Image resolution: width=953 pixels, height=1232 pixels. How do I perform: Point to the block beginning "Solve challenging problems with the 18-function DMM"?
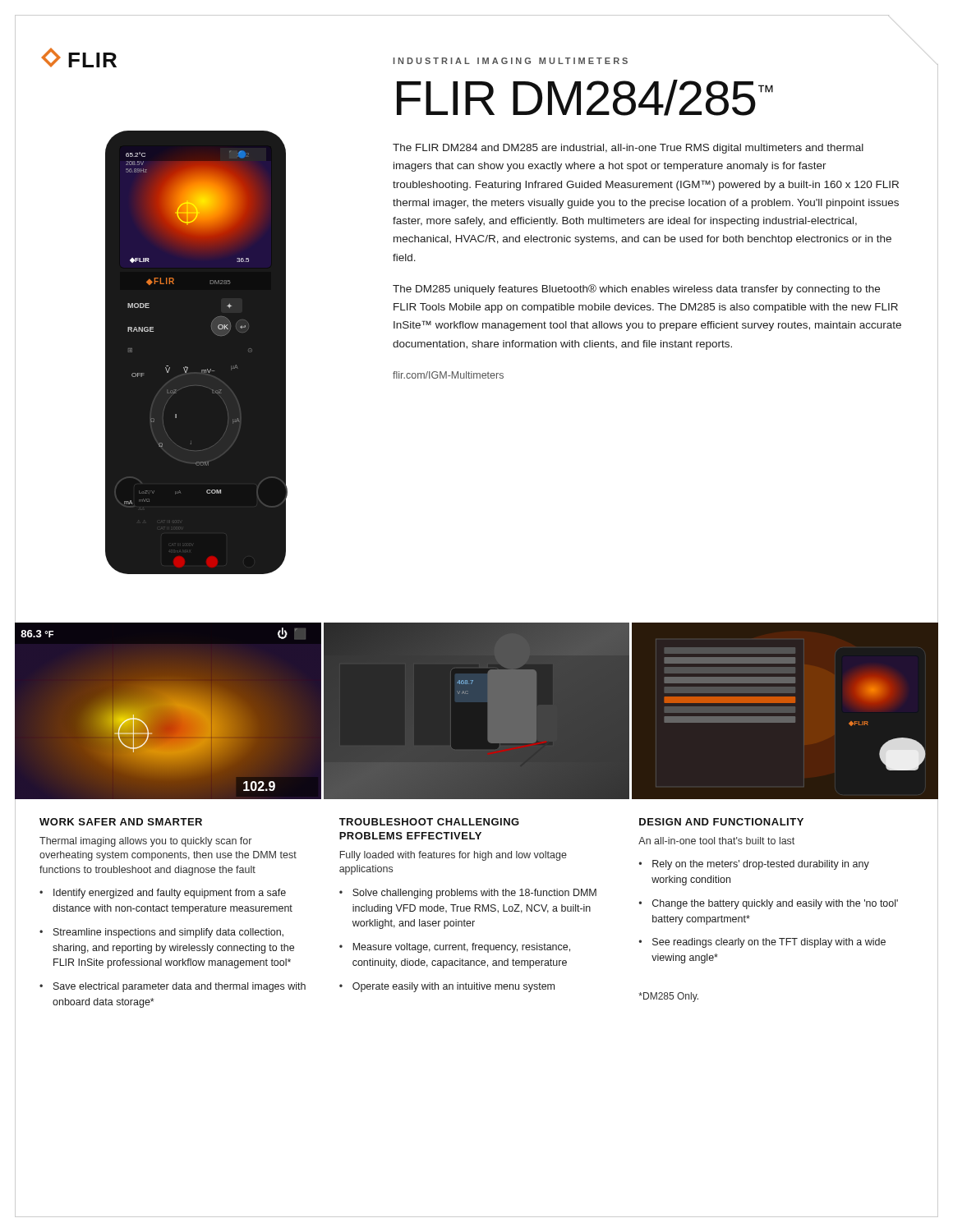(x=475, y=908)
